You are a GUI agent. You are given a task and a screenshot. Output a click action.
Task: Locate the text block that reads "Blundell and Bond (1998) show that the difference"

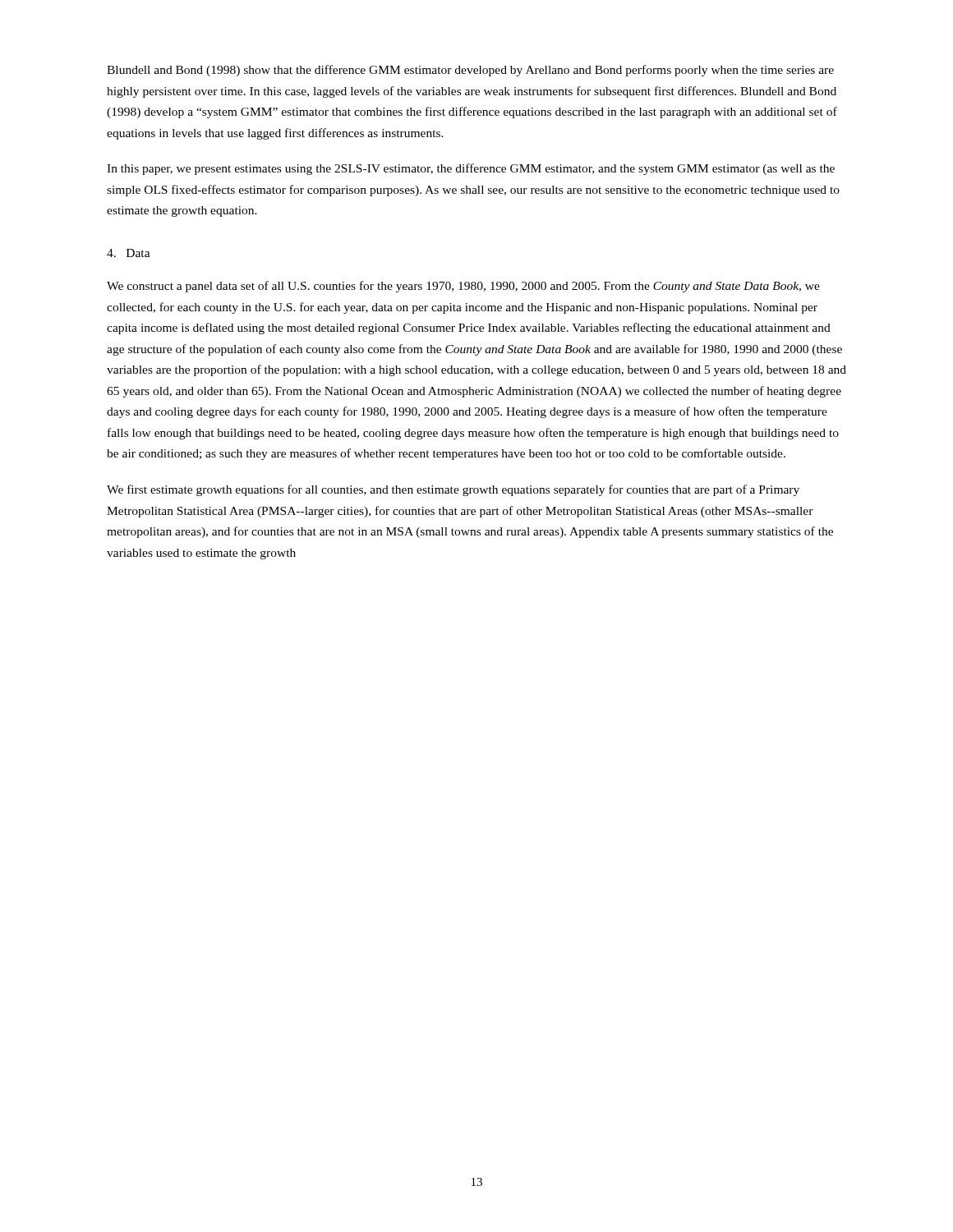coord(476,101)
